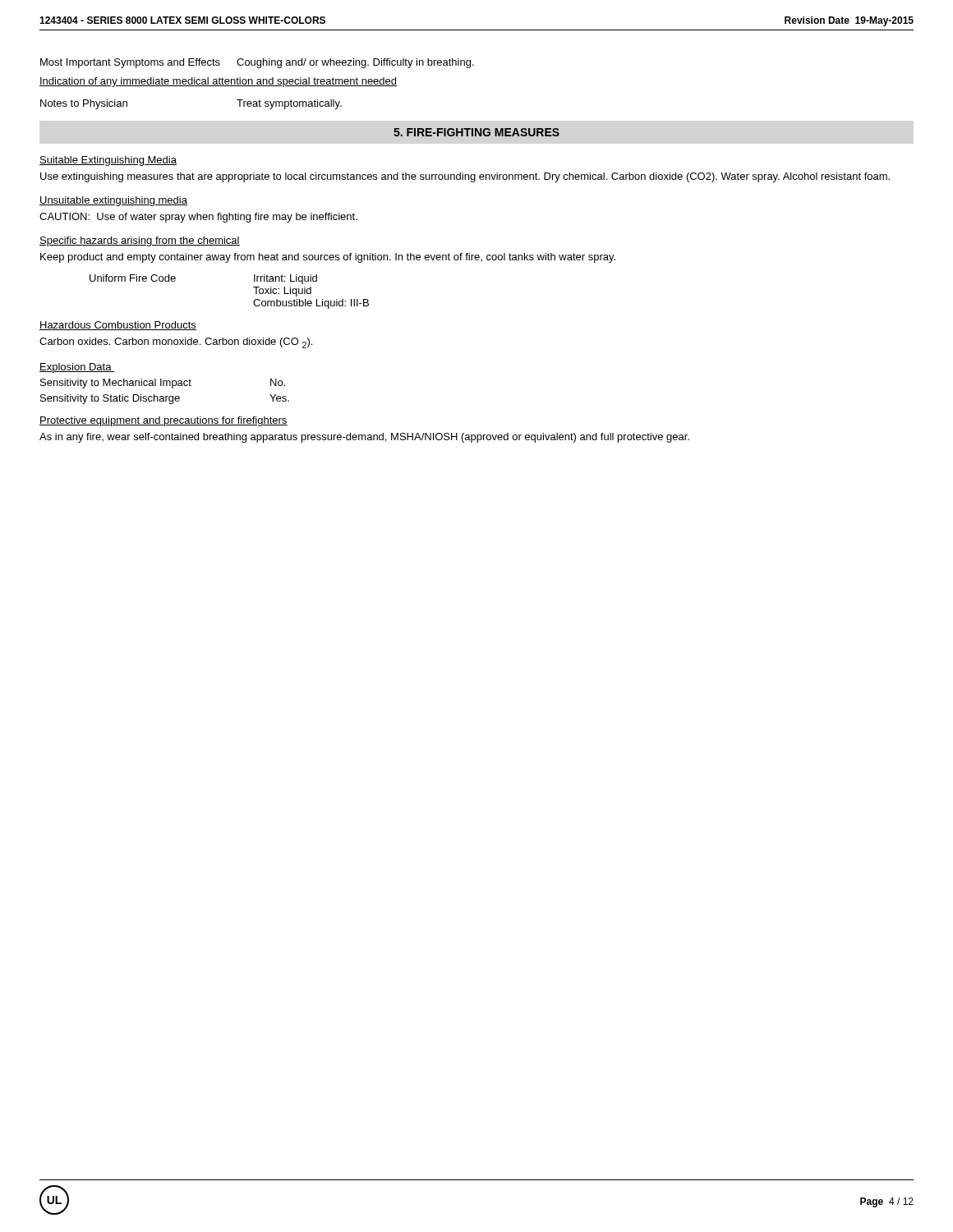Select the region starting "Hazardous Combustion Products"
This screenshot has width=953, height=1232.
118,325
